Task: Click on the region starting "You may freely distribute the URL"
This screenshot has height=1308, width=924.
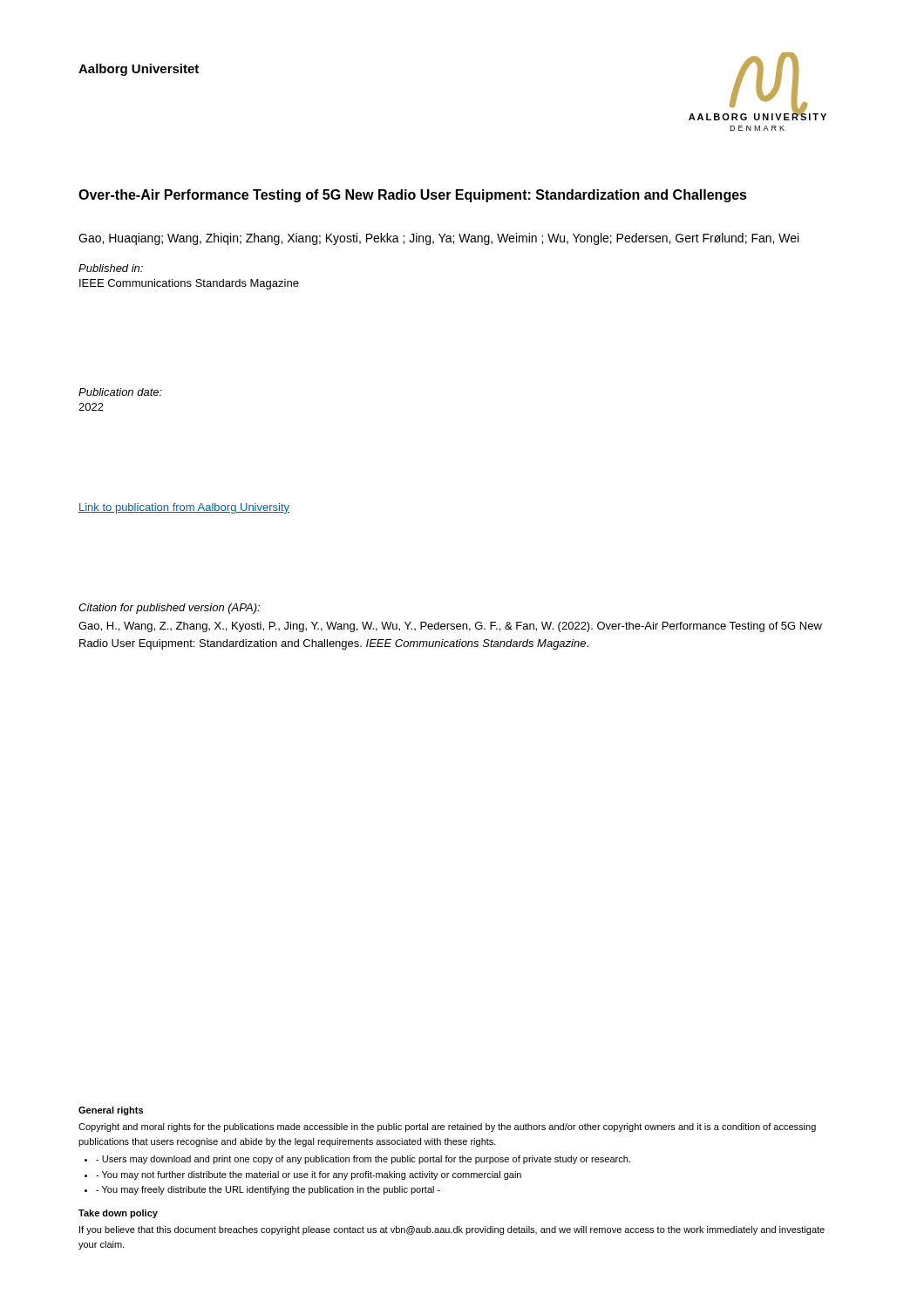Action: (x=268, y=1189)
